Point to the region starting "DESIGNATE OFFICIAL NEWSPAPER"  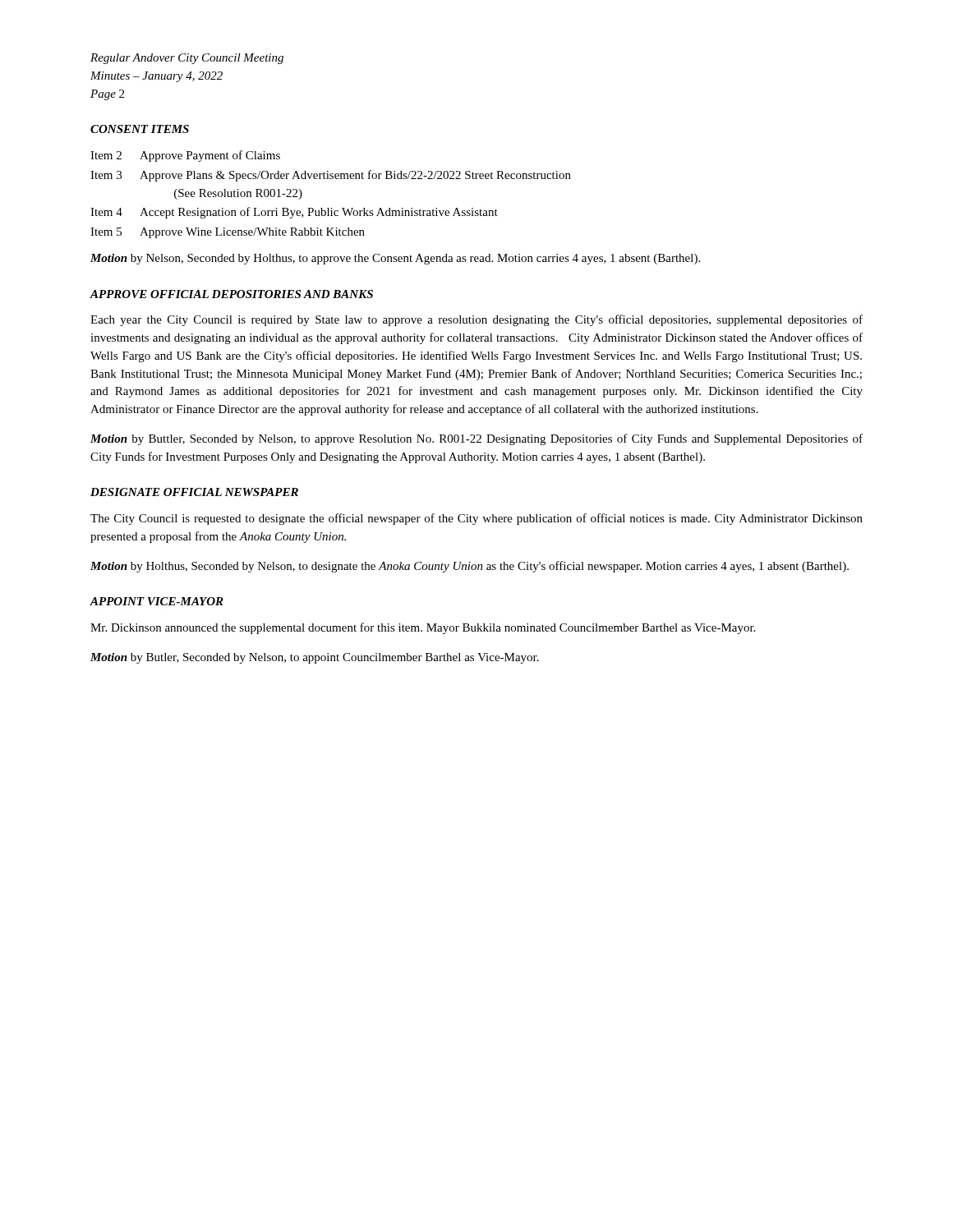click(194, 492)
